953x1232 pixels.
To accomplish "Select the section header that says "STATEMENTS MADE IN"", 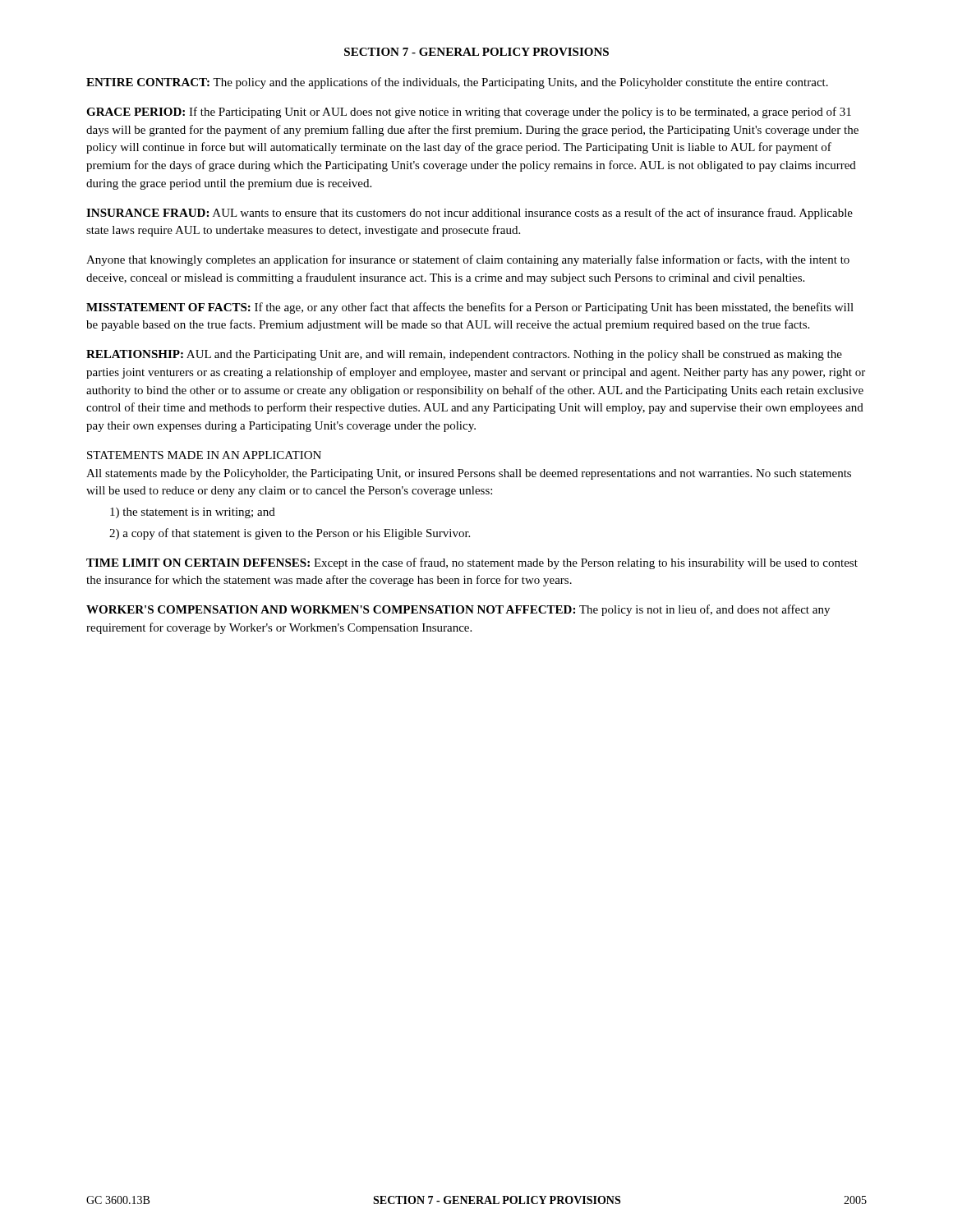I will pyautogui.click(x=204, y=455).
